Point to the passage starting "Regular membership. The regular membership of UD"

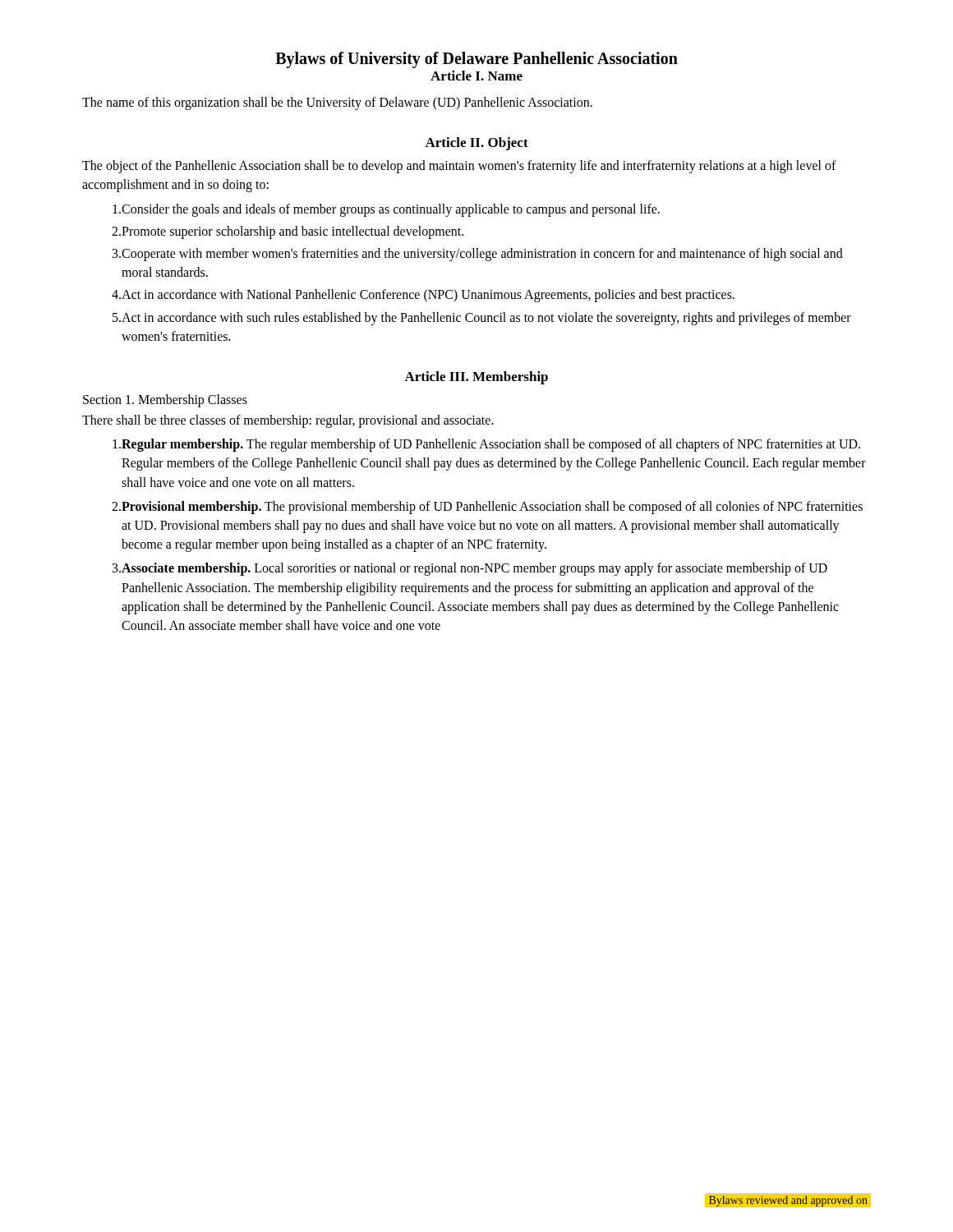[x=476, y=463]
